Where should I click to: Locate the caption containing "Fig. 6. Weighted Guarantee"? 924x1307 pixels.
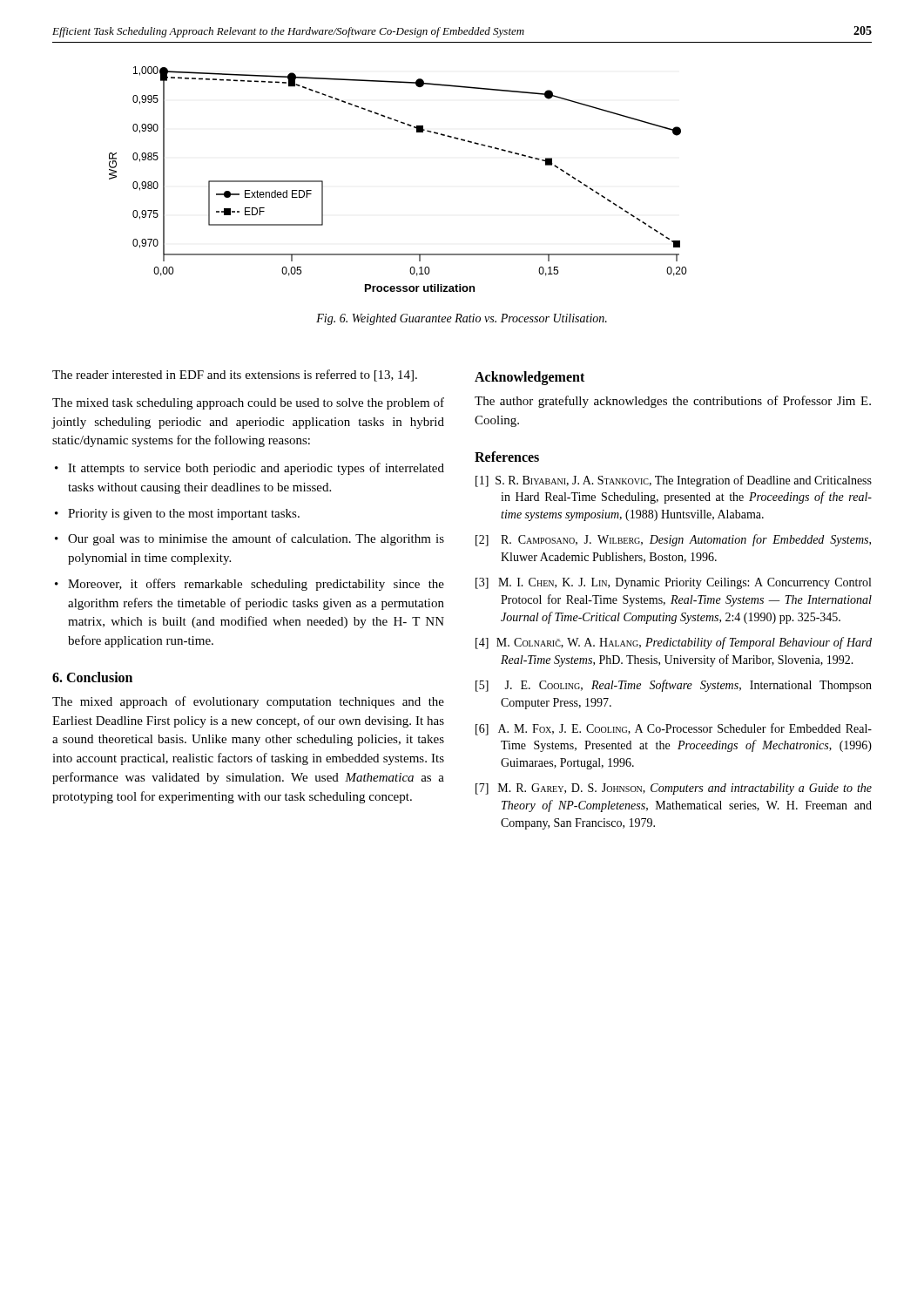pos(462,319)
